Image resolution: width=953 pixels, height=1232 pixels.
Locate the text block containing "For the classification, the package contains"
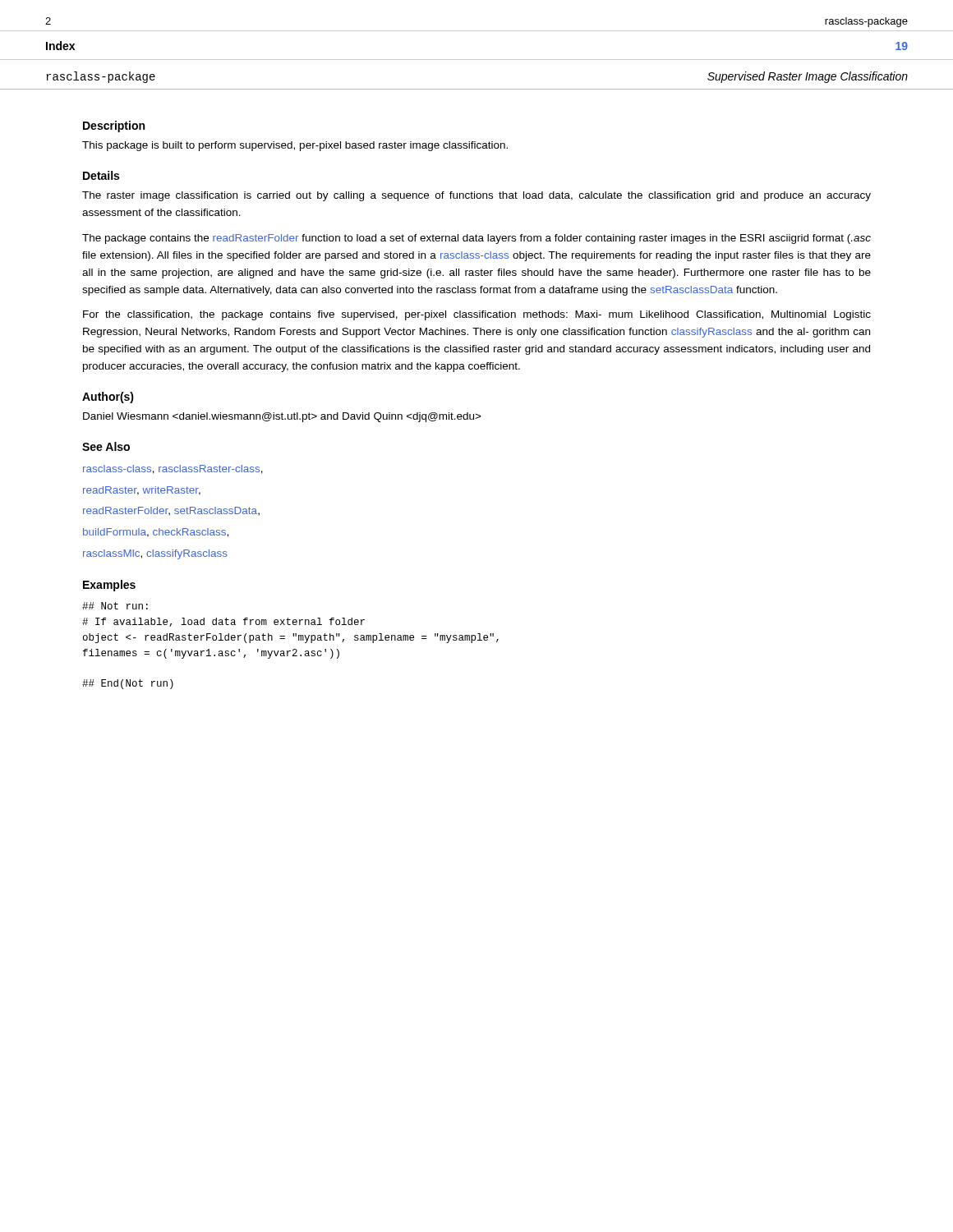[x=476, y=340]
